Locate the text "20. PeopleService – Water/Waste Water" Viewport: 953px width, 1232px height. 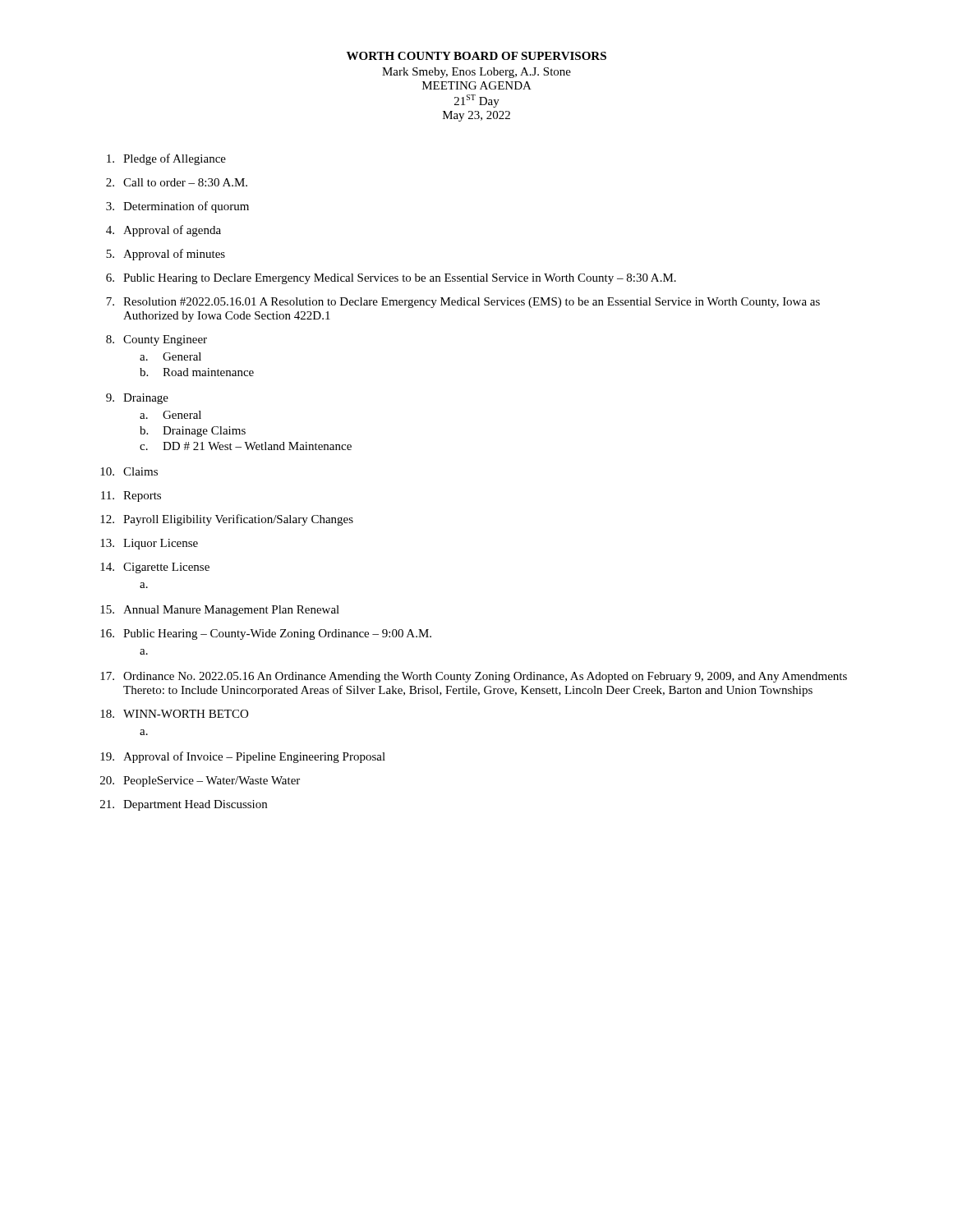click(200, 781)
